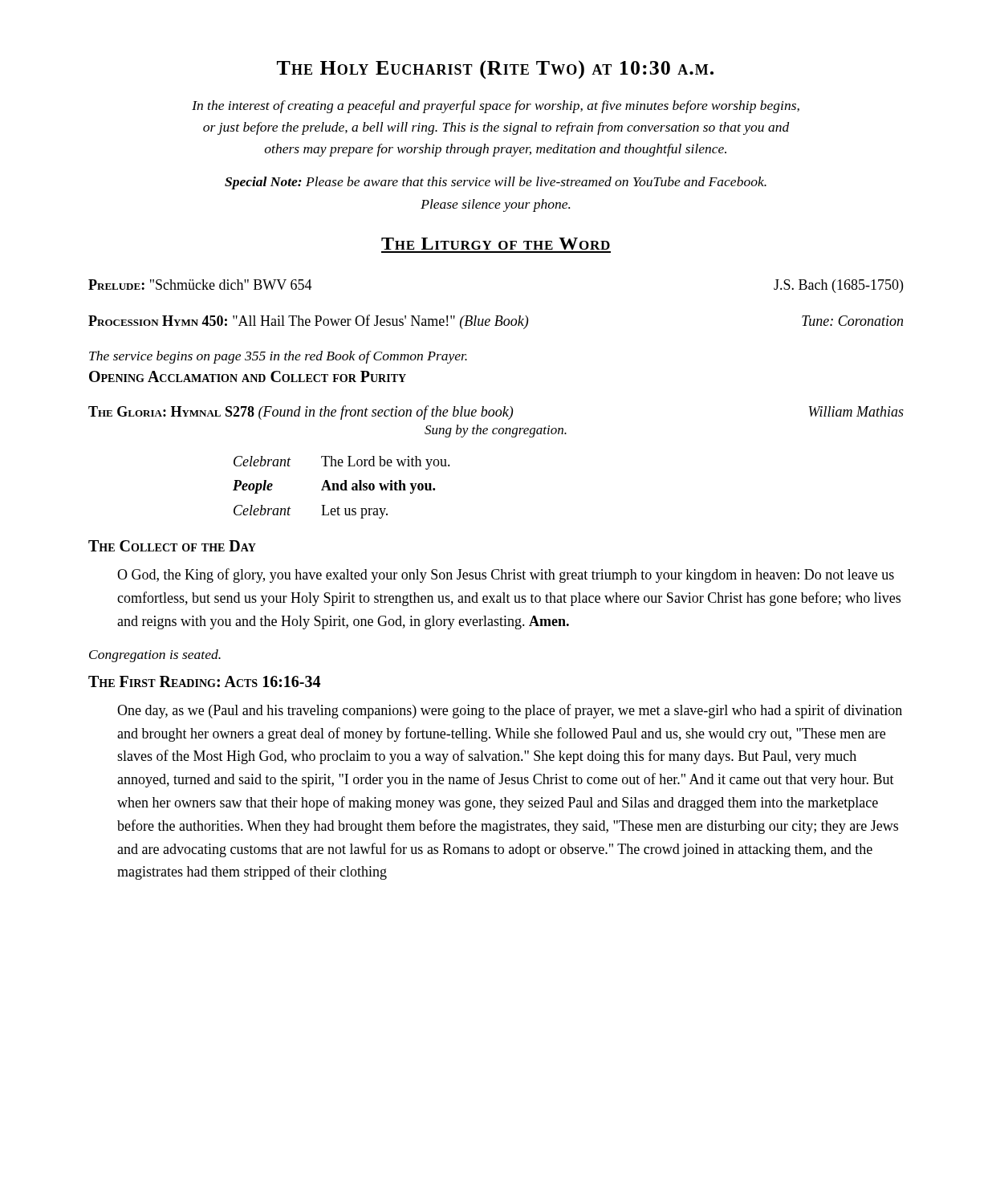This screenshot has width=992, height=1204.
Task: Point to the block beginning "One day, as"
Action: tap(510, 791)
